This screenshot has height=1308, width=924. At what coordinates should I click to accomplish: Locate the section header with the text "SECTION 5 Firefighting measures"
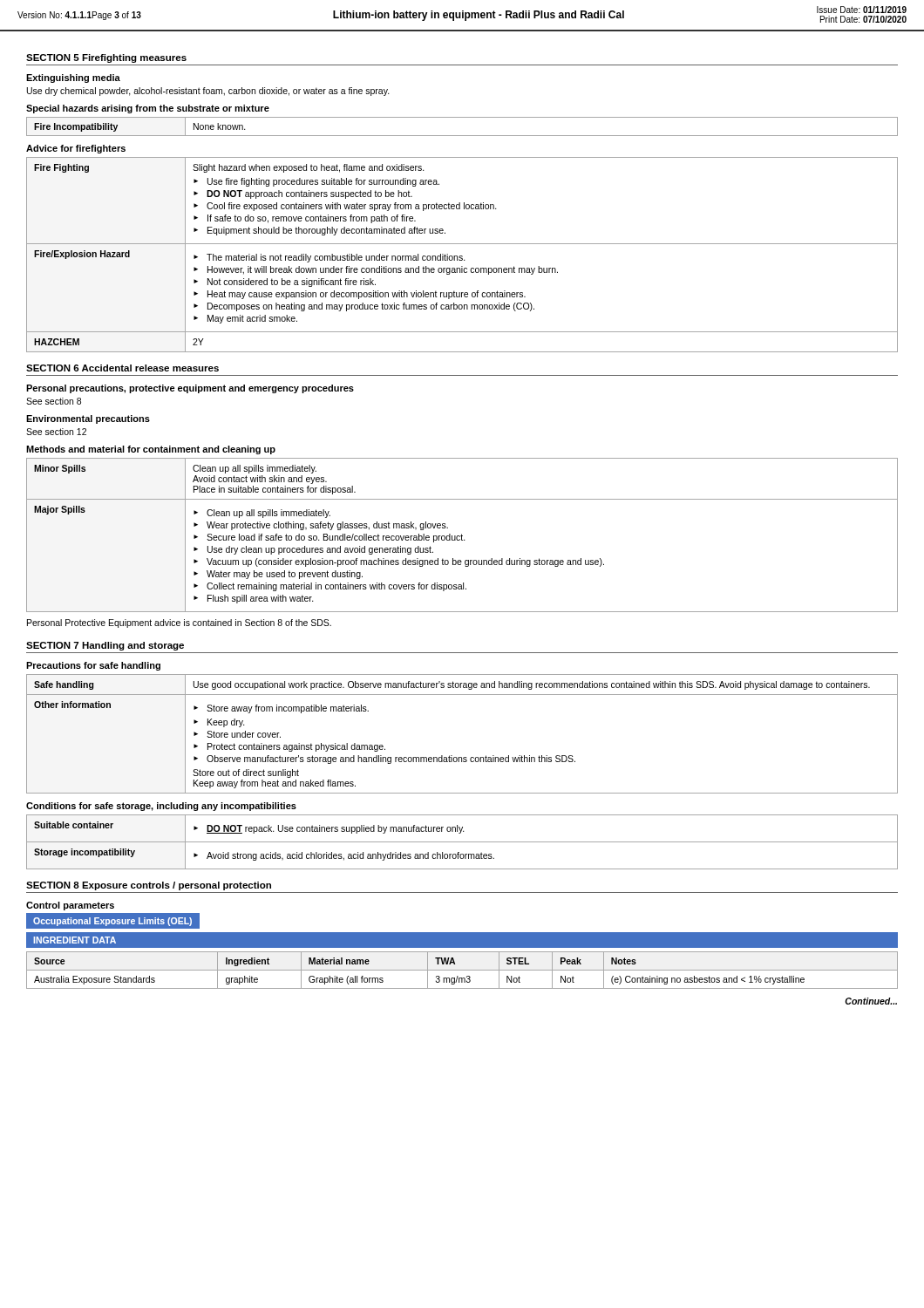click(106, 58)
